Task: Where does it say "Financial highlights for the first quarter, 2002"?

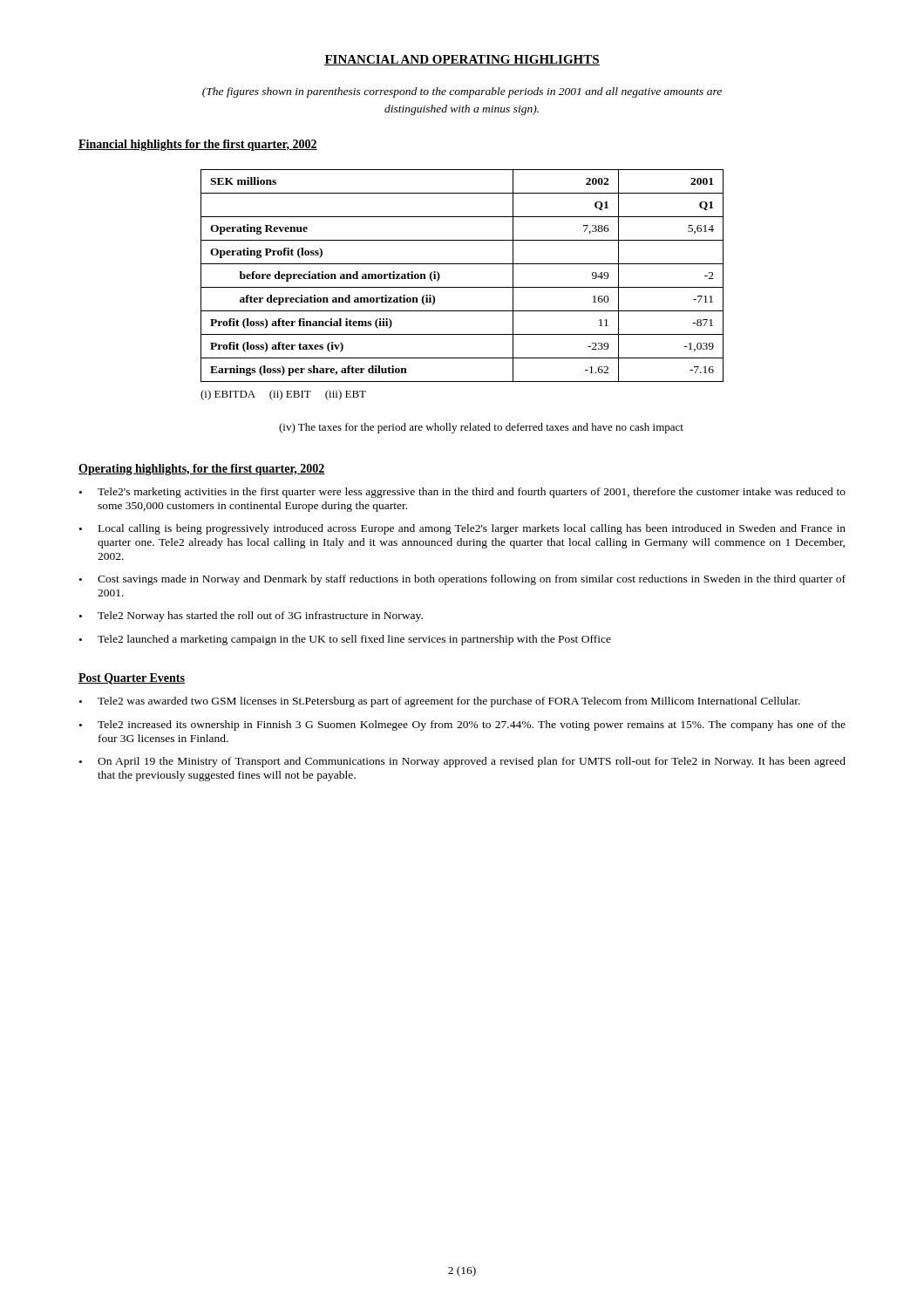Action: pyautogui.click(x=198, y=144)
